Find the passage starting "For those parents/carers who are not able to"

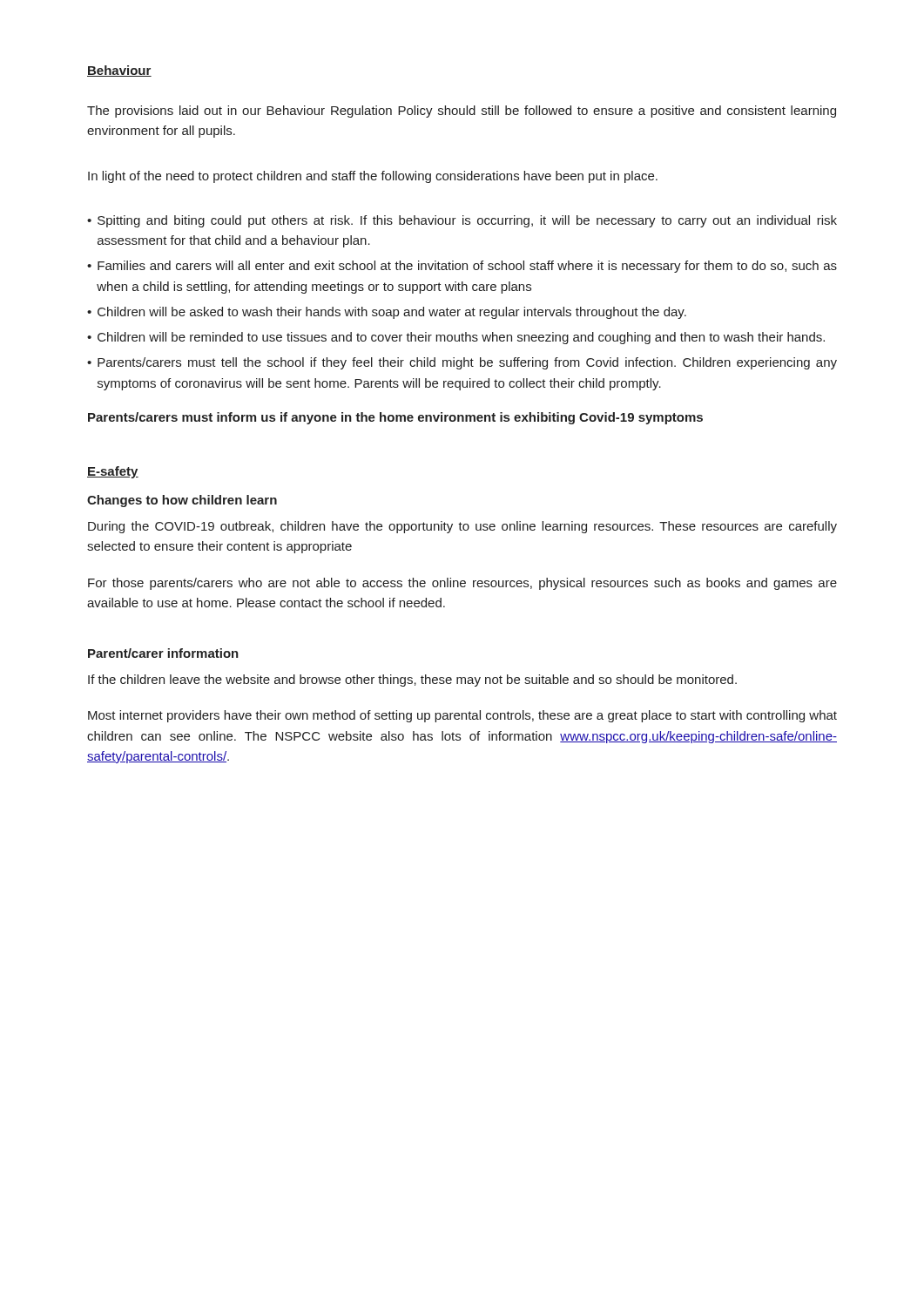462,592
